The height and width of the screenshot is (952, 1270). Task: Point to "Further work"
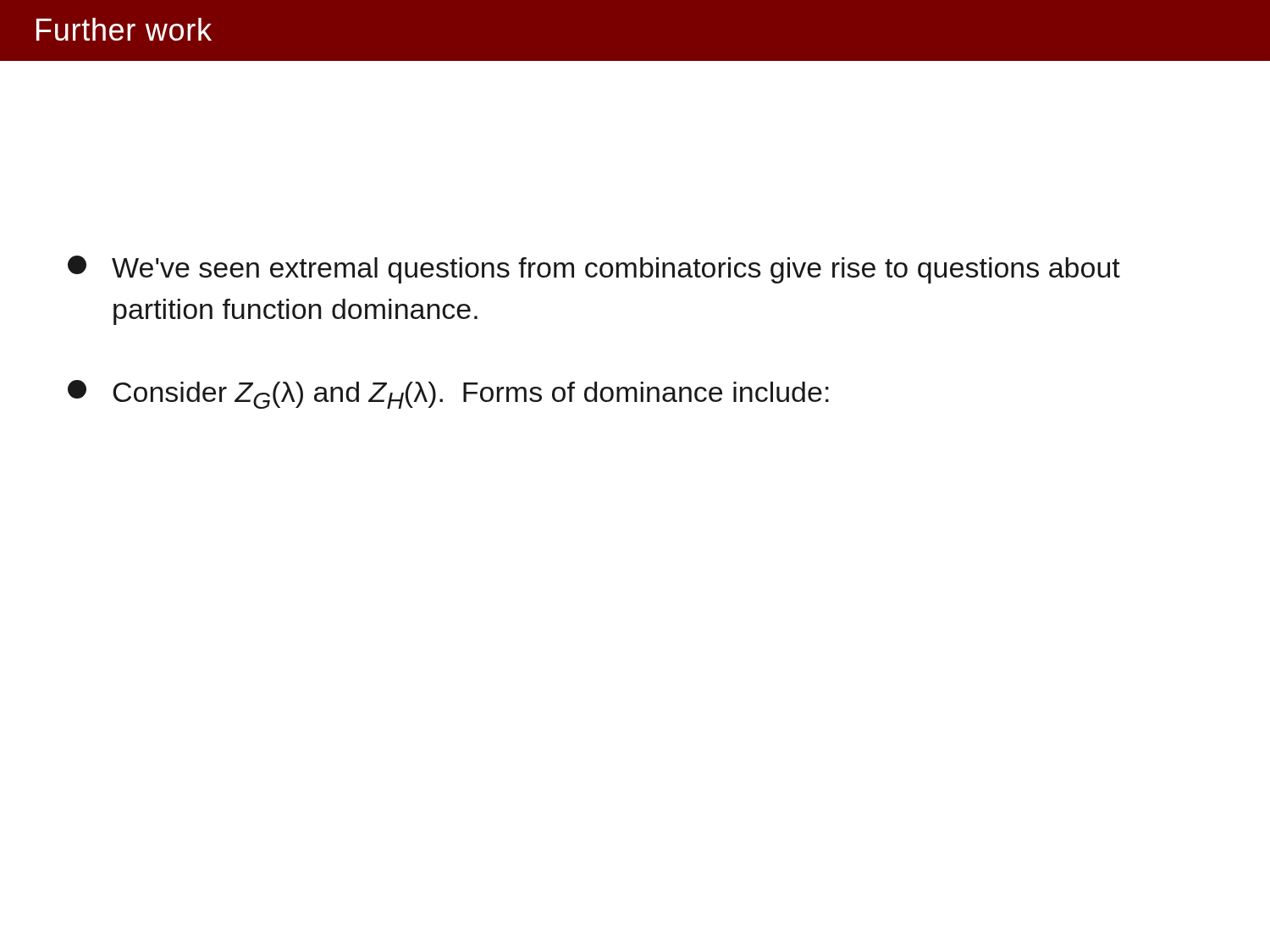123,30
